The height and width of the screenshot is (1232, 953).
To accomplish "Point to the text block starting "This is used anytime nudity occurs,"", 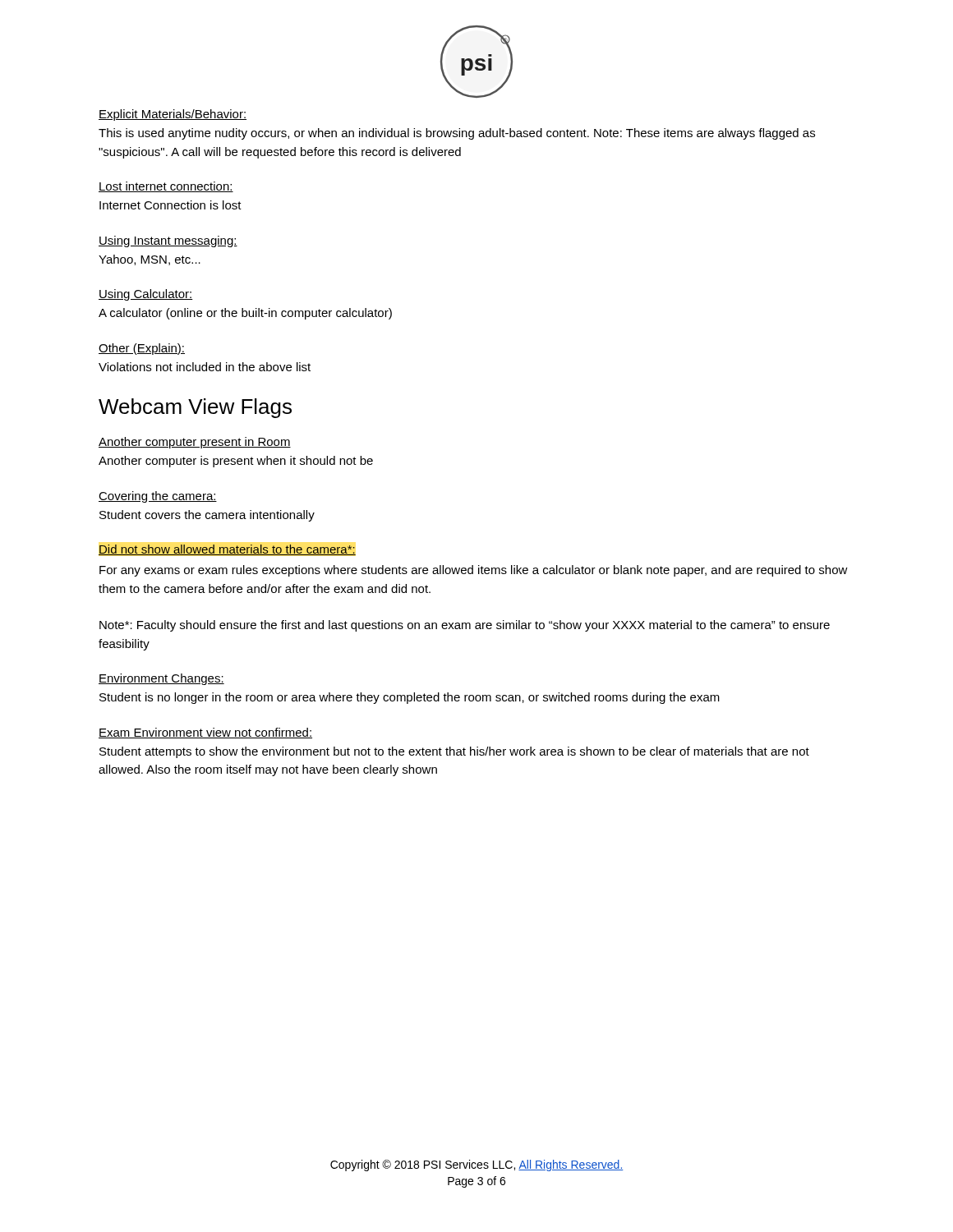I will 457,142.
